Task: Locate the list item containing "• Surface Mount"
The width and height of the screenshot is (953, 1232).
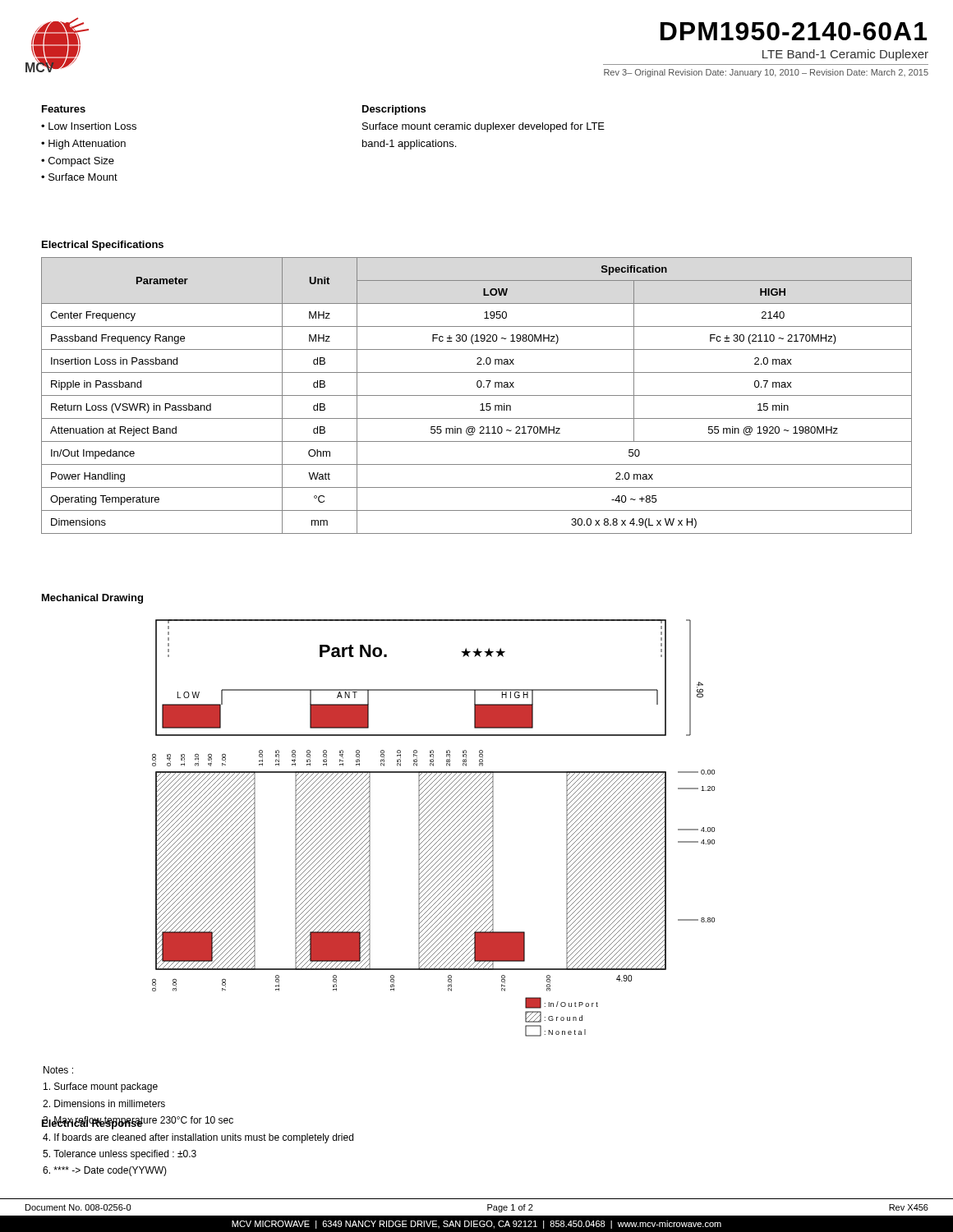Action: click(79, 177)
